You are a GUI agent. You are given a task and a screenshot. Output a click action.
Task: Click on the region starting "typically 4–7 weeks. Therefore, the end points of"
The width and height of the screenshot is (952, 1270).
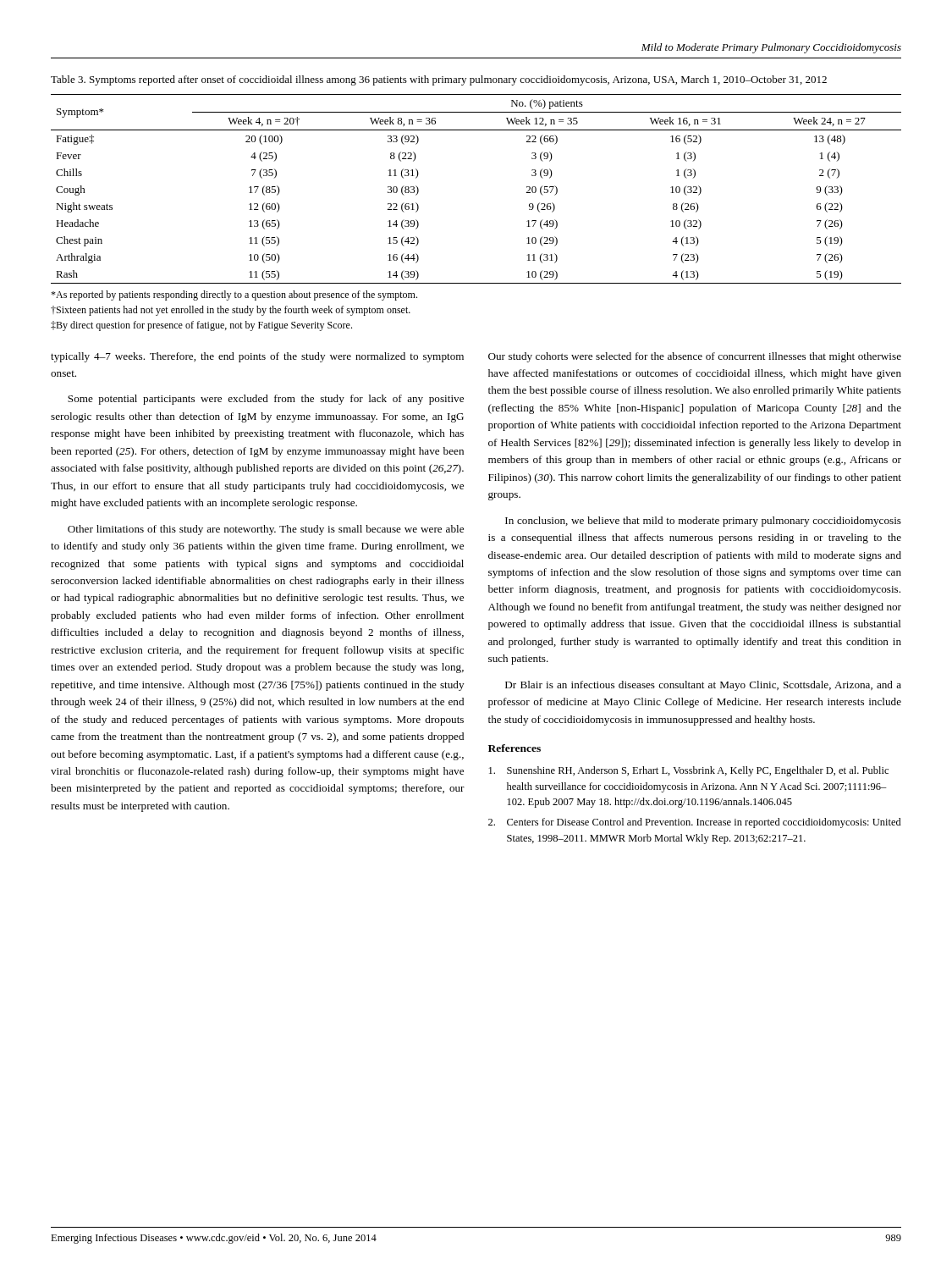(x=257, y=581)
